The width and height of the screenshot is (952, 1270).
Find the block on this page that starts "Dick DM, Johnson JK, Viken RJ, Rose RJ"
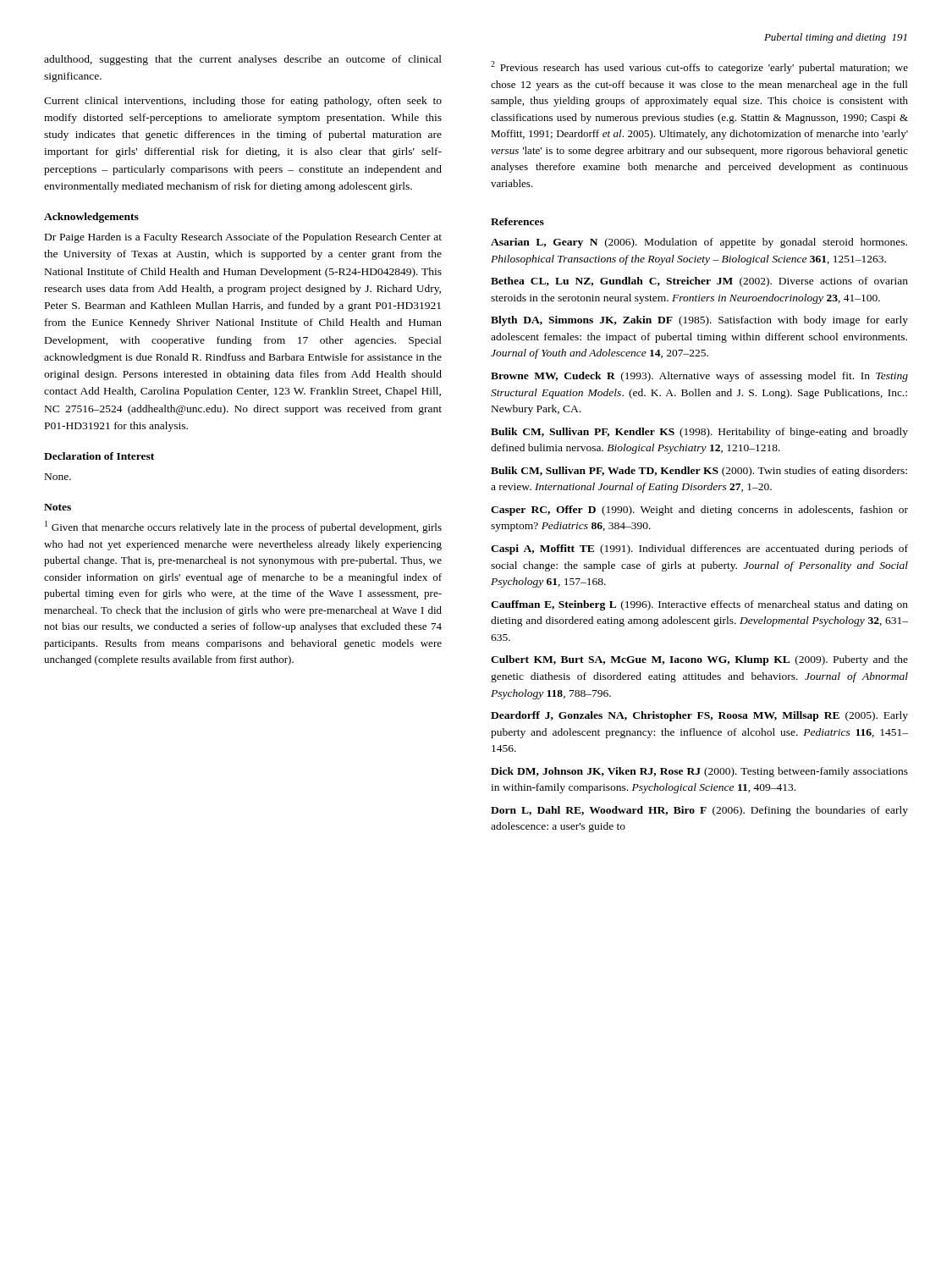699,779
